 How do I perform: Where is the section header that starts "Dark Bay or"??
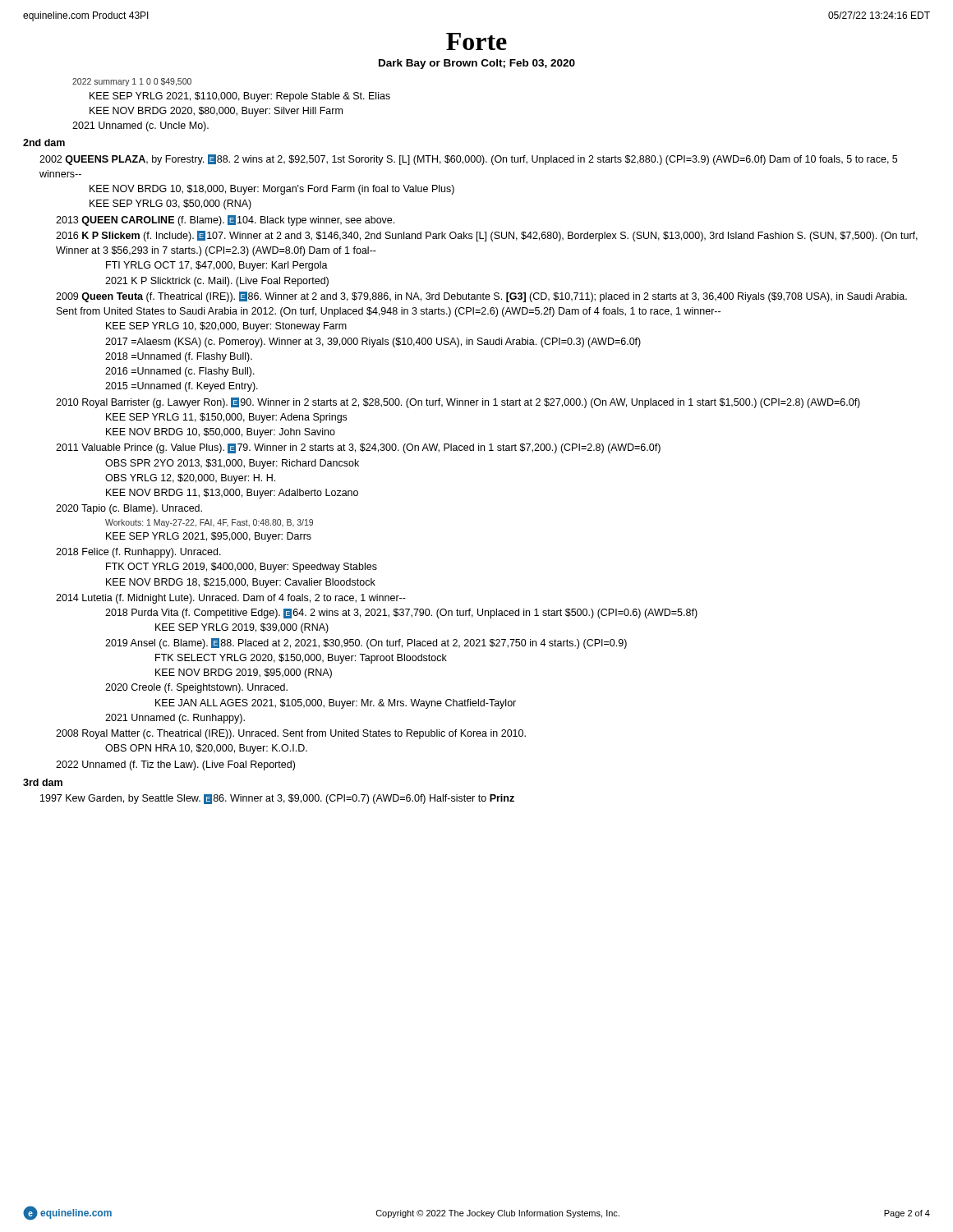[476, 63]
